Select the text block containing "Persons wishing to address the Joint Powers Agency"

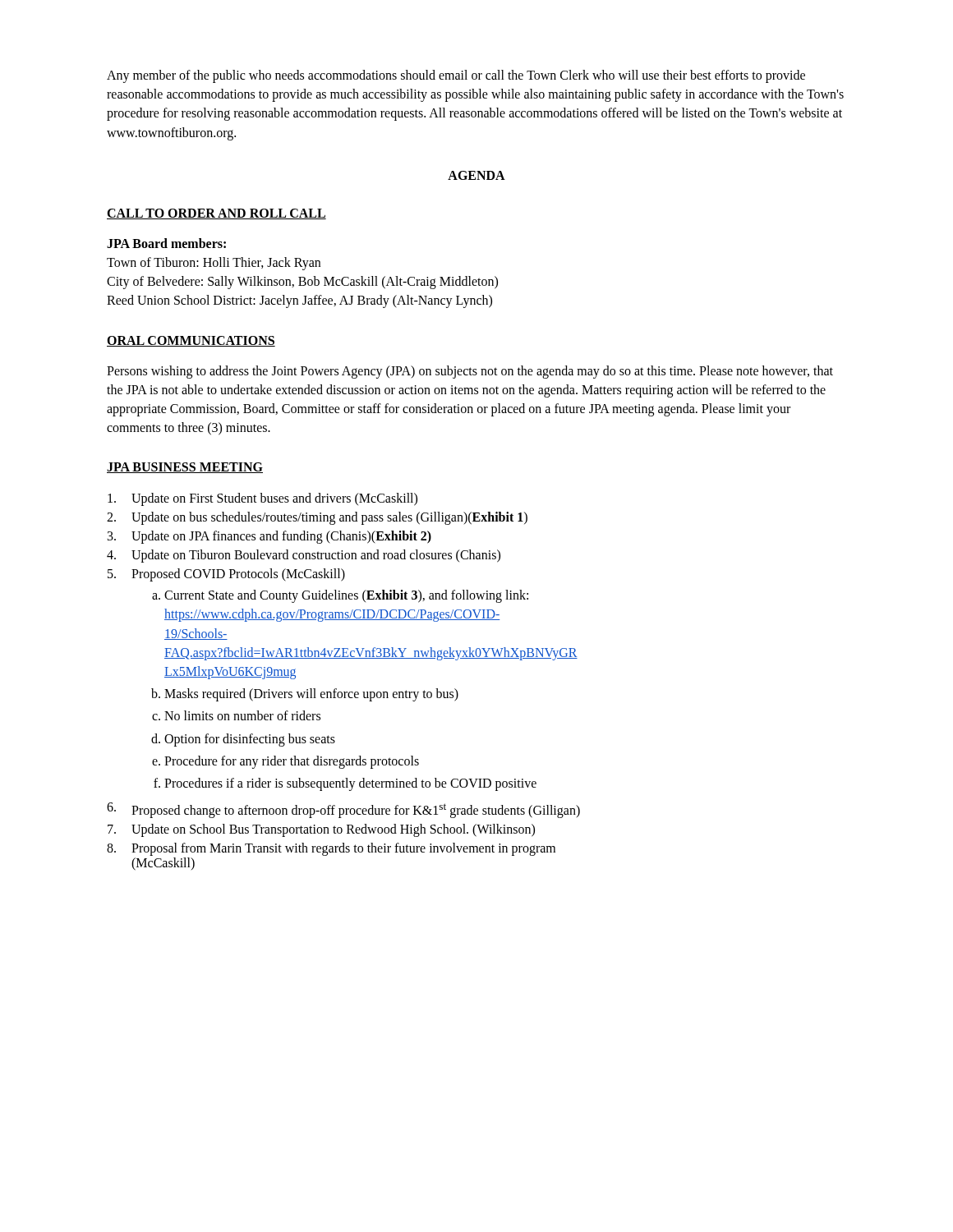pos(470,399)
